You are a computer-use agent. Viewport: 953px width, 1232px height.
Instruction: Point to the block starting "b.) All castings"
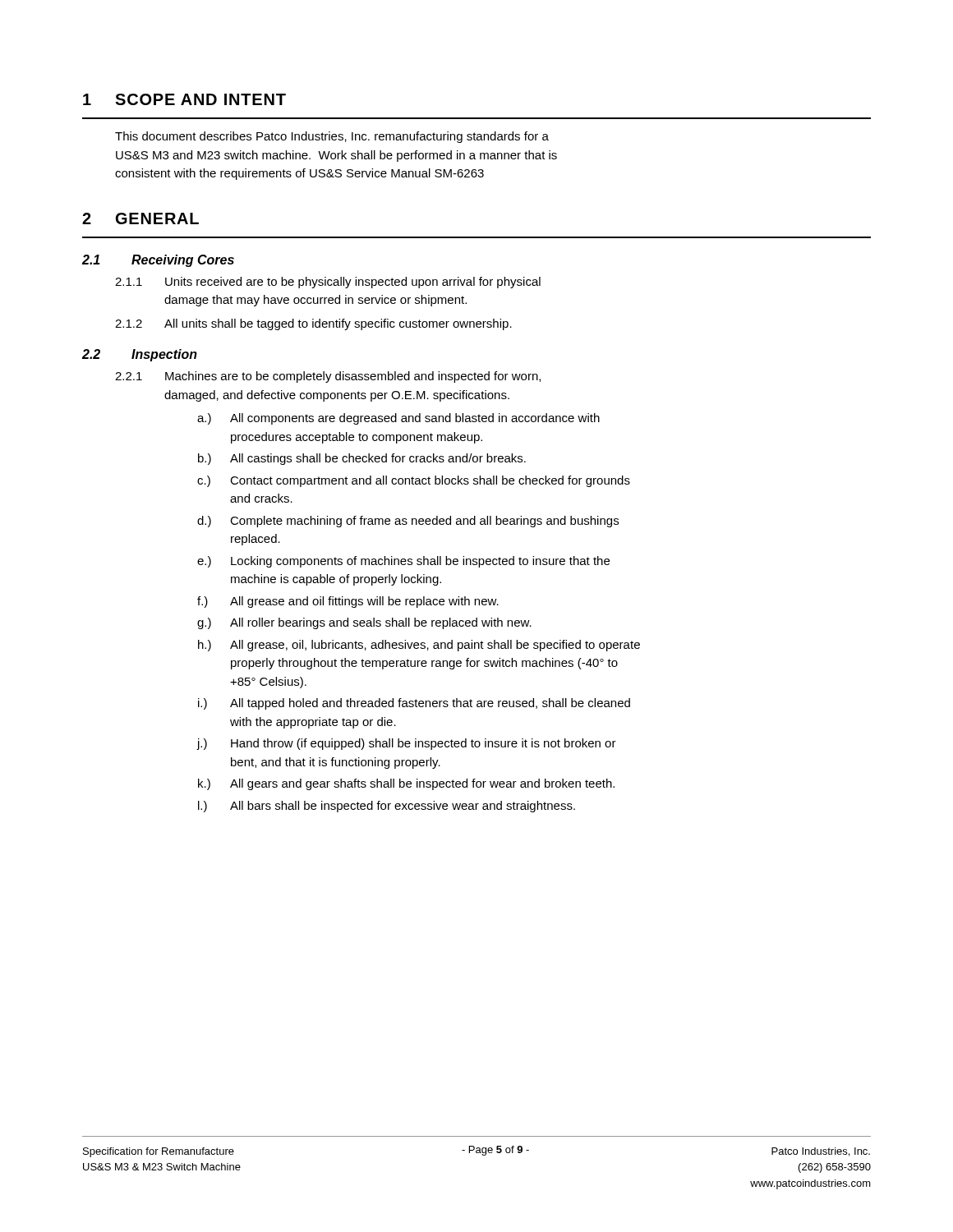(534, 459)
